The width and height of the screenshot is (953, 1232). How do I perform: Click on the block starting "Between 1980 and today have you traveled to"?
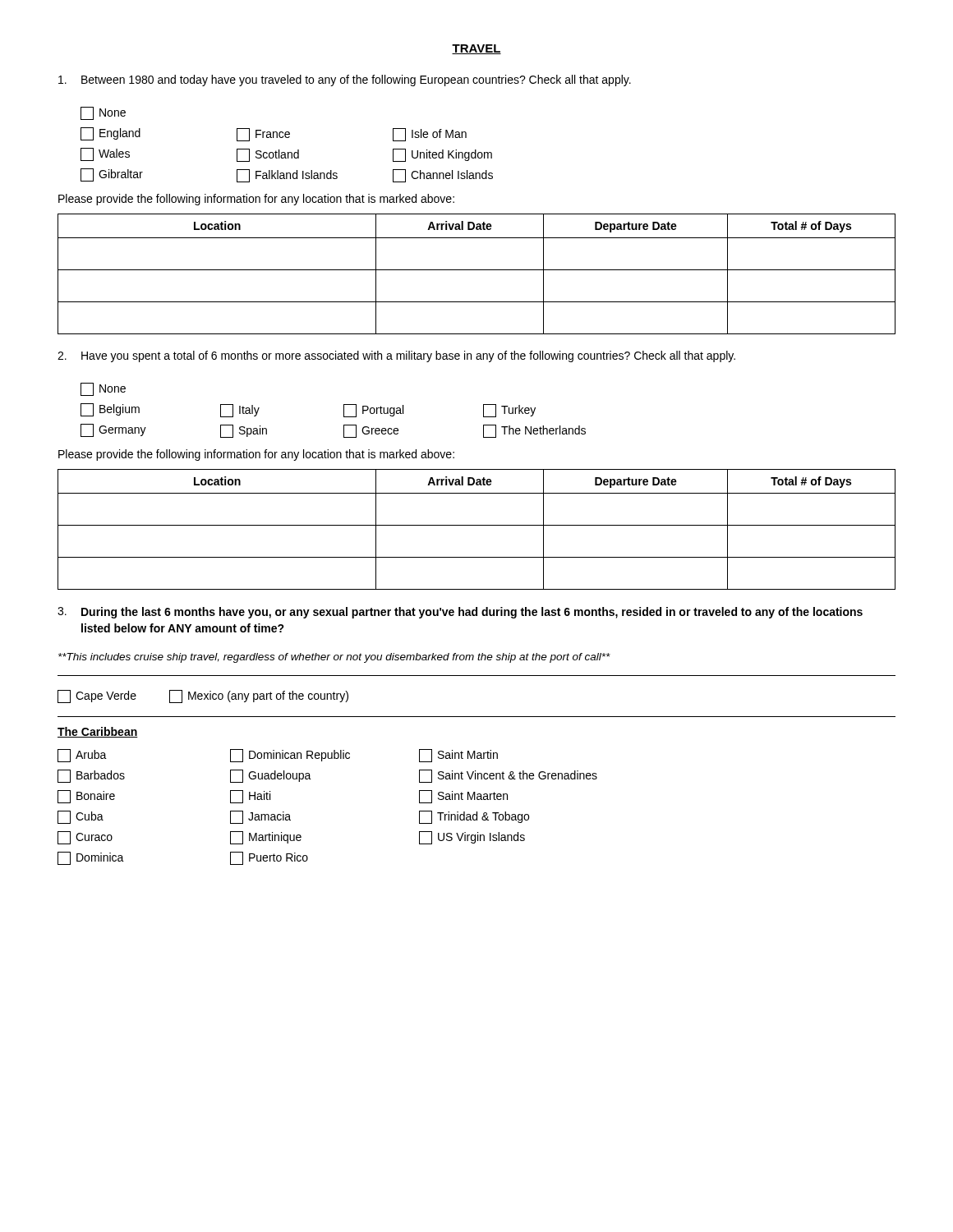coord(476,80)
